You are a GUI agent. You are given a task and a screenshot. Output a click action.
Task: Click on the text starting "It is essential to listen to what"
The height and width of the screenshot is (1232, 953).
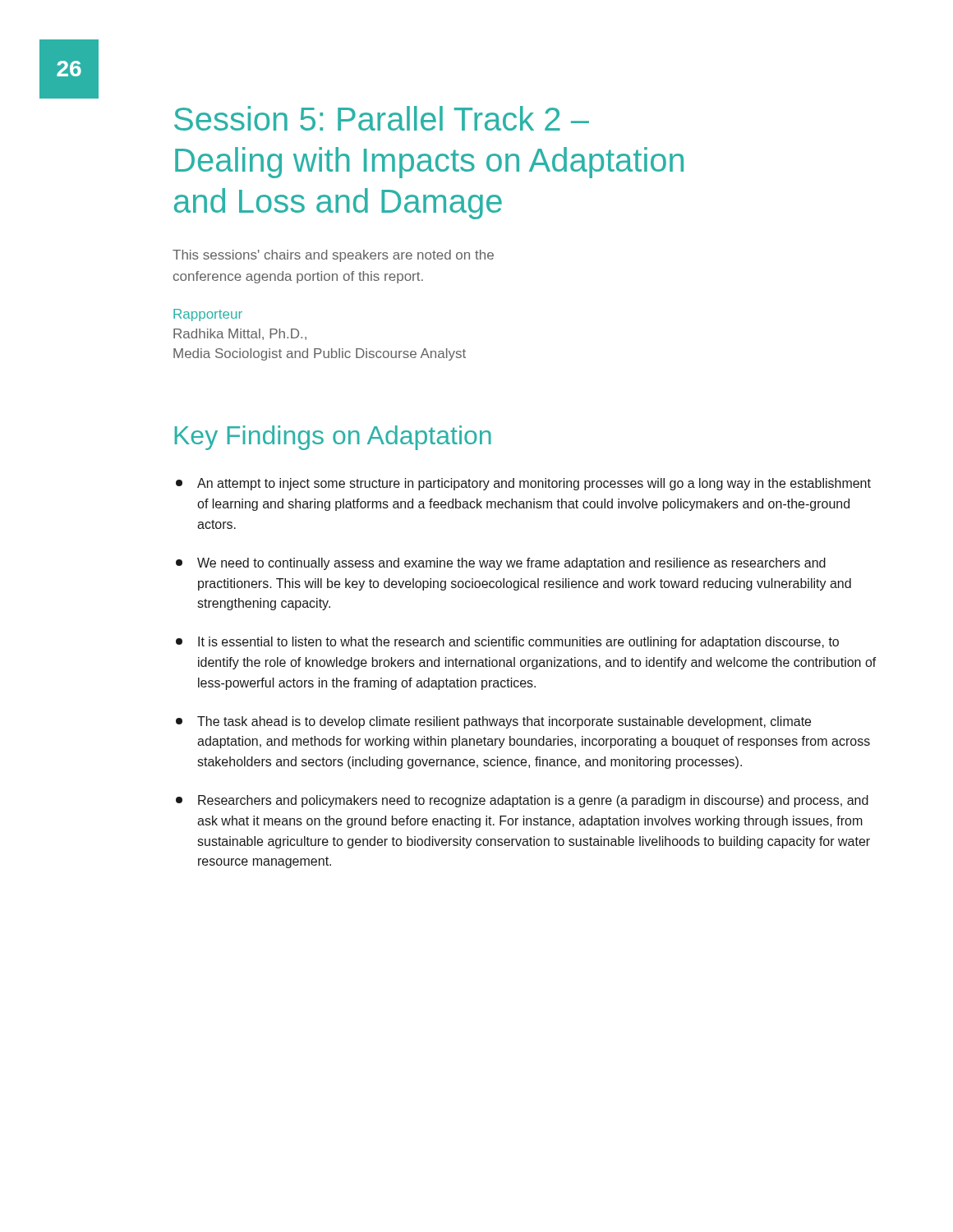point(527,663)
